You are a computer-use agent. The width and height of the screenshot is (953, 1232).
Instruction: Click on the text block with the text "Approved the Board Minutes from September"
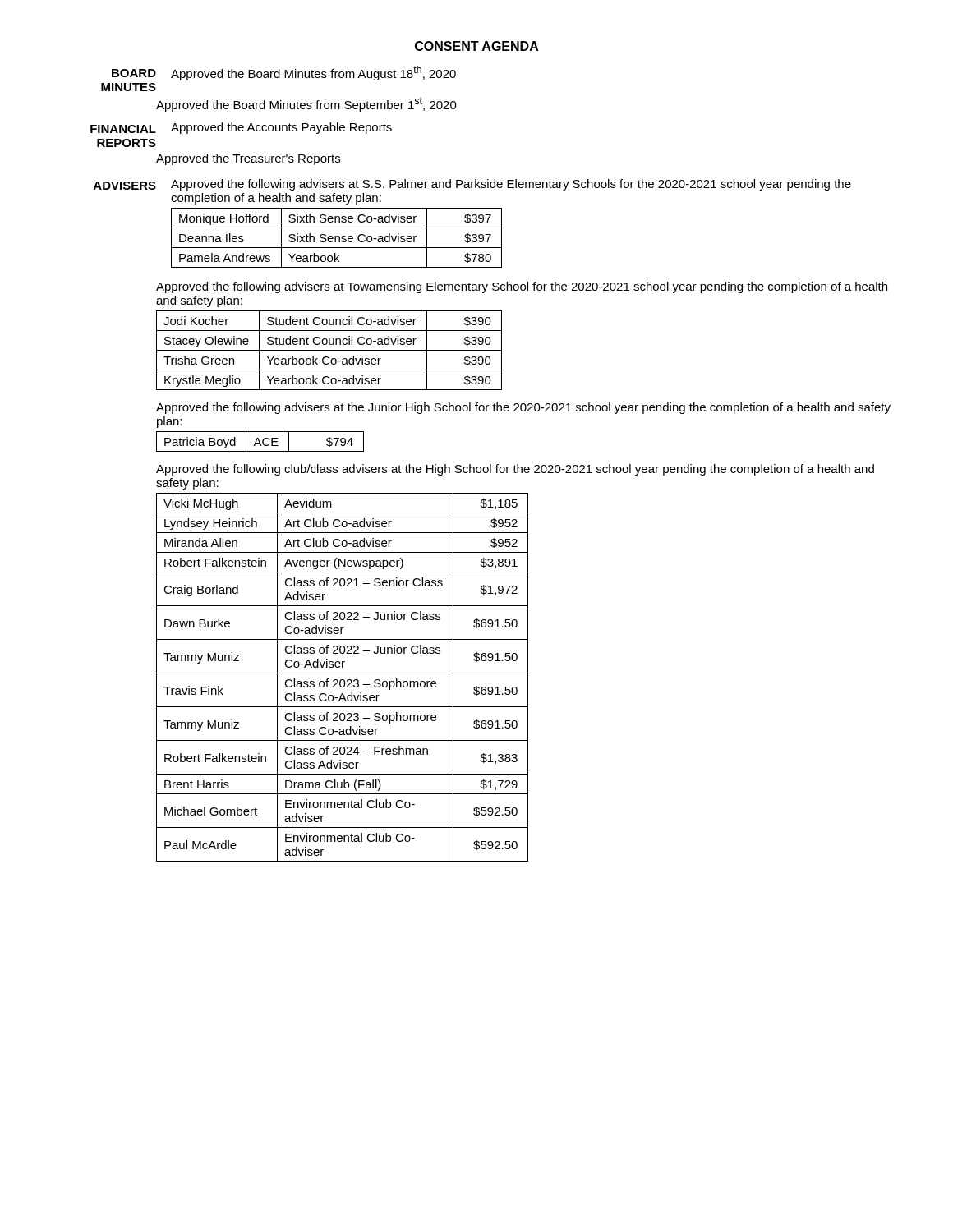[x=306, y=103]
